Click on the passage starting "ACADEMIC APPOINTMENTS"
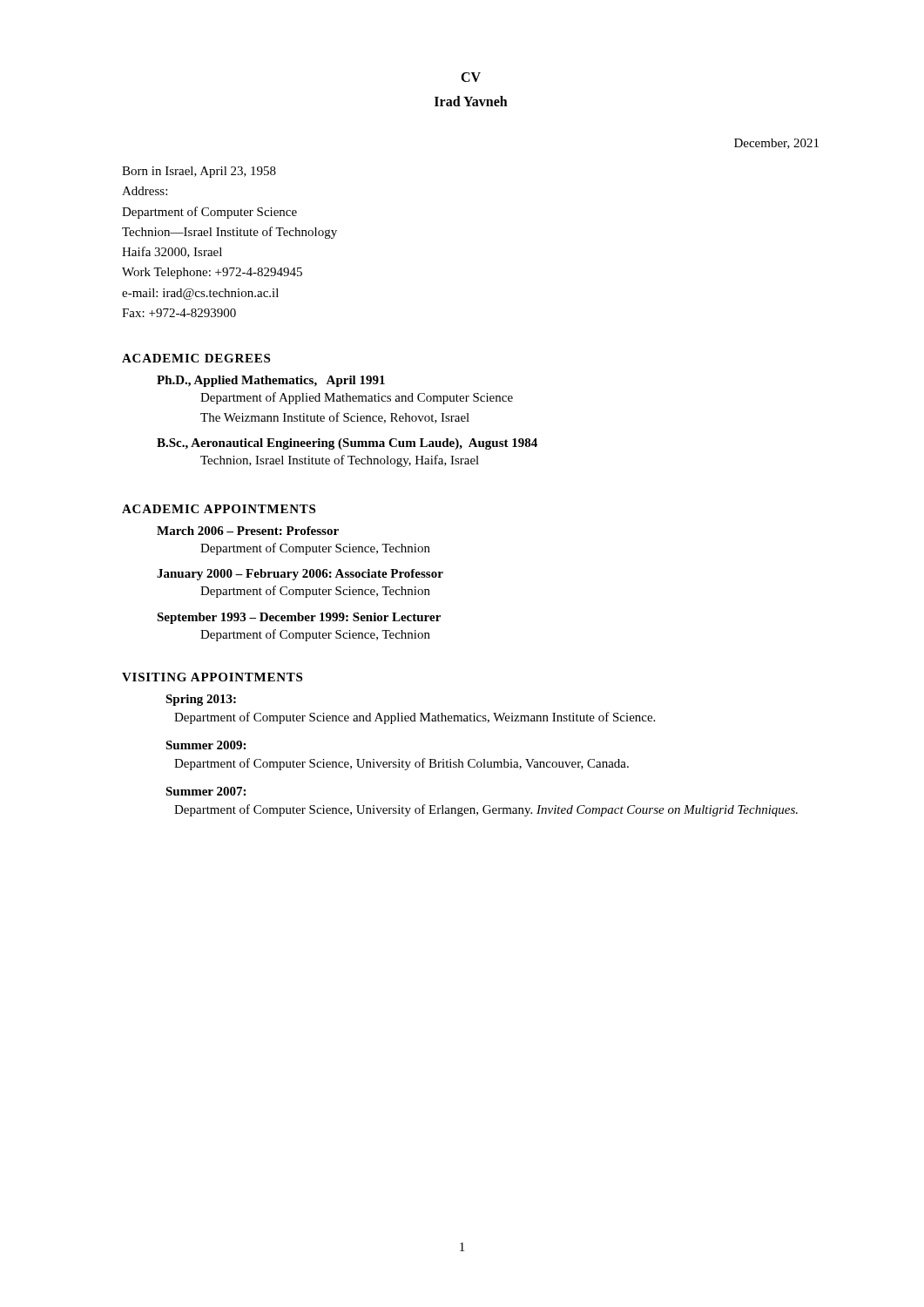The width and height of the screenshot is (924, 1307). (219, 508)
